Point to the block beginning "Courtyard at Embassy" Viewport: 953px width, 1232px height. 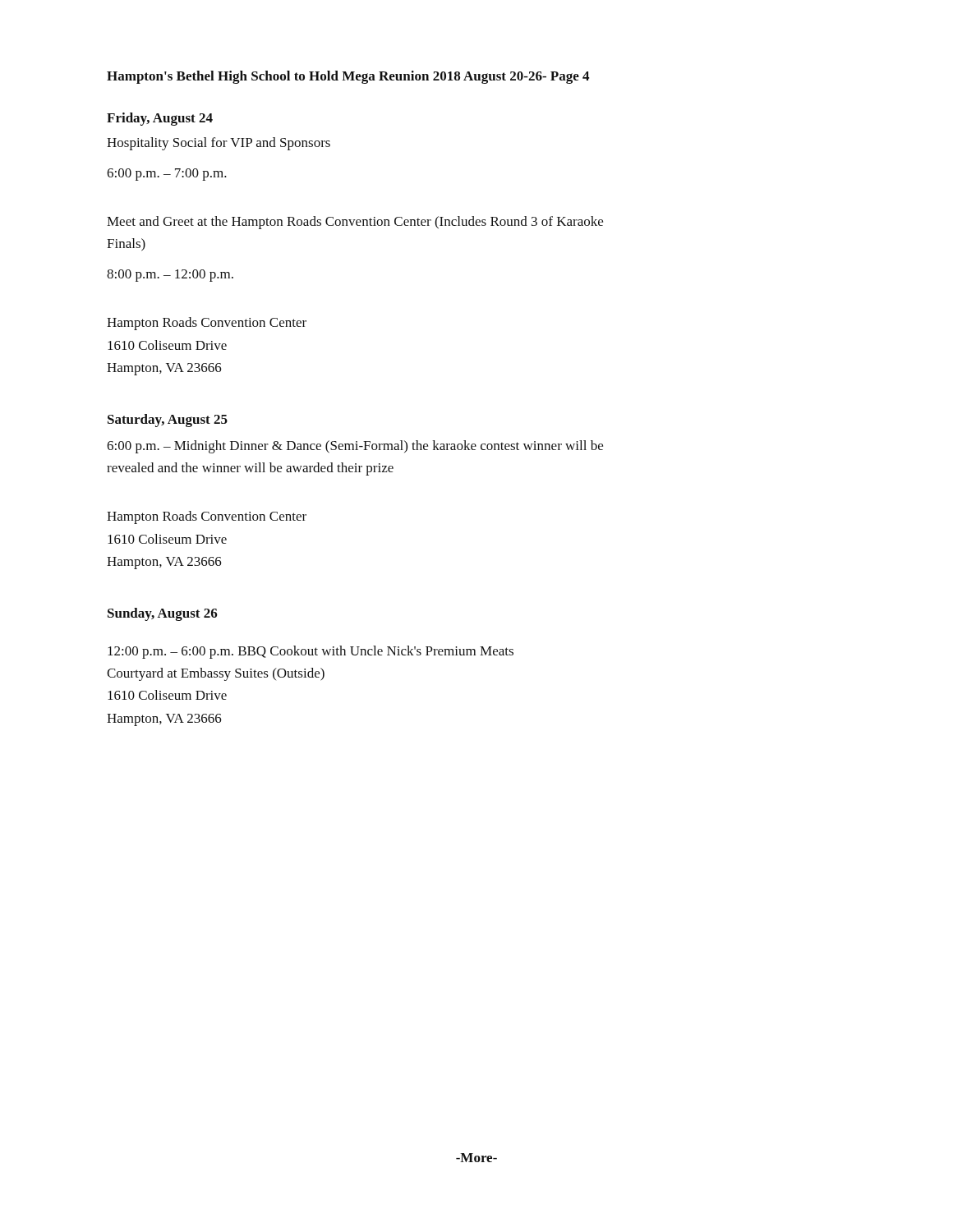point(216,673)
